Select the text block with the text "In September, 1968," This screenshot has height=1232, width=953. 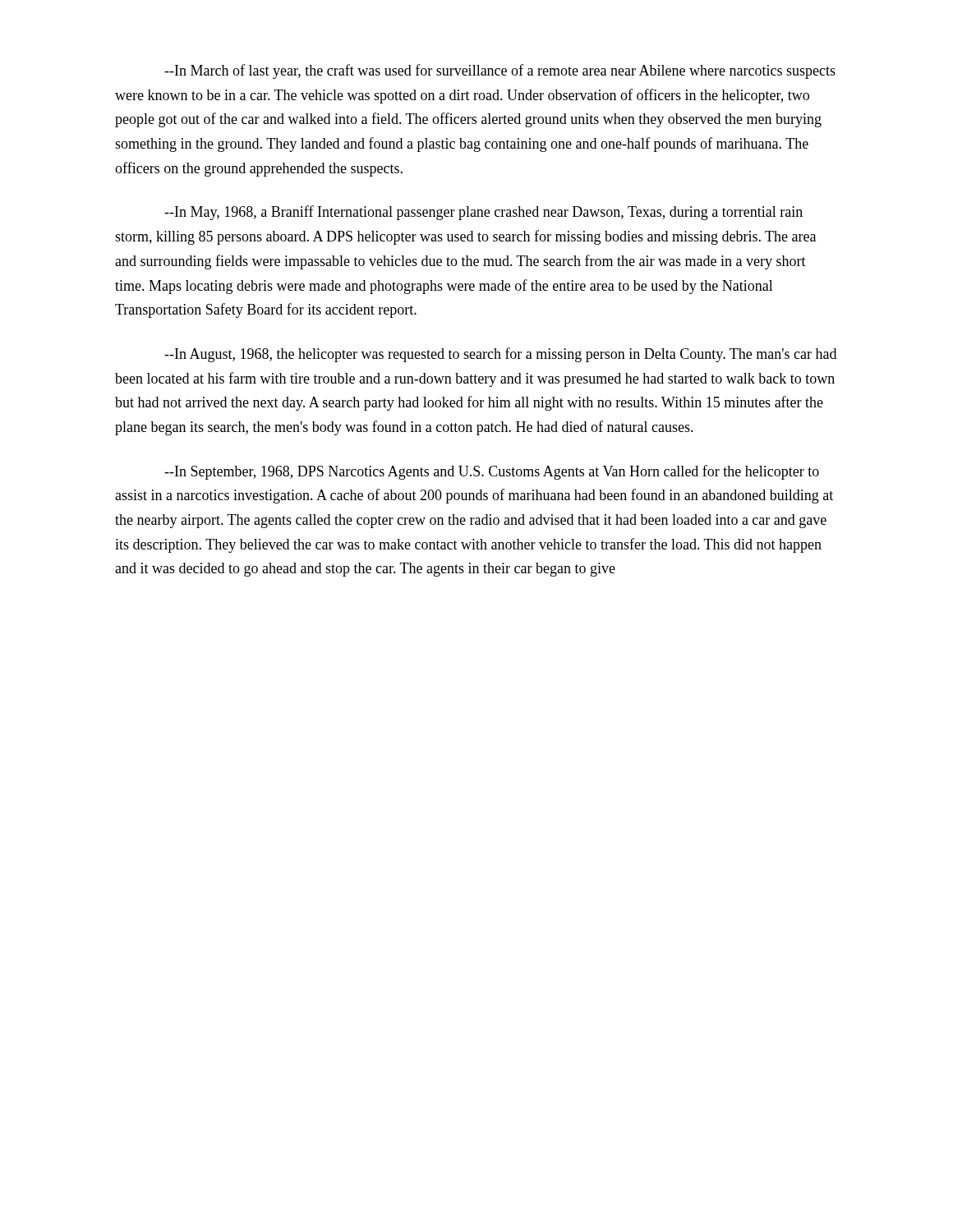(476, 521)
